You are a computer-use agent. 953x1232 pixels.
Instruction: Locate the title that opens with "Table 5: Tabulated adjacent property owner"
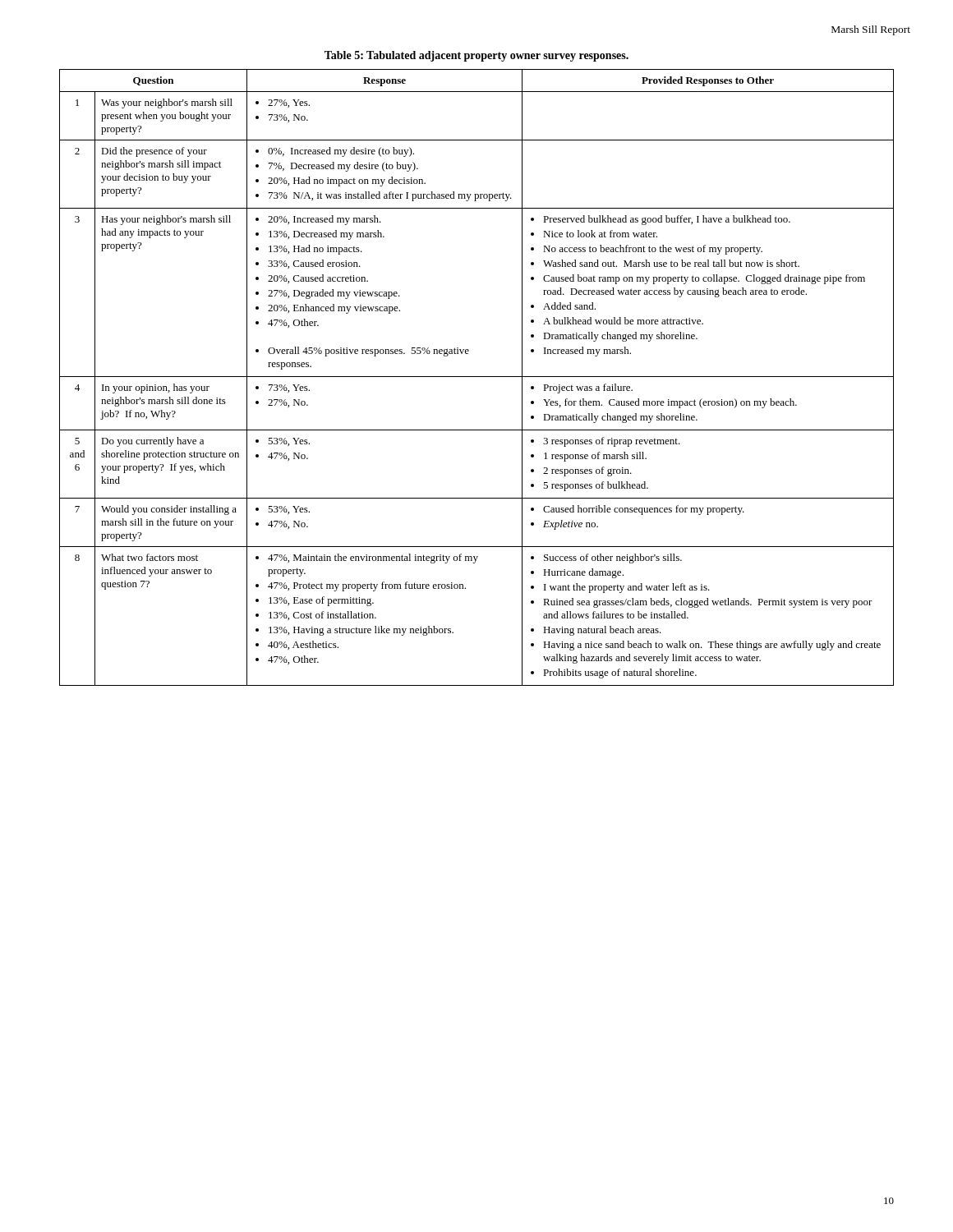tap(476, 55)
